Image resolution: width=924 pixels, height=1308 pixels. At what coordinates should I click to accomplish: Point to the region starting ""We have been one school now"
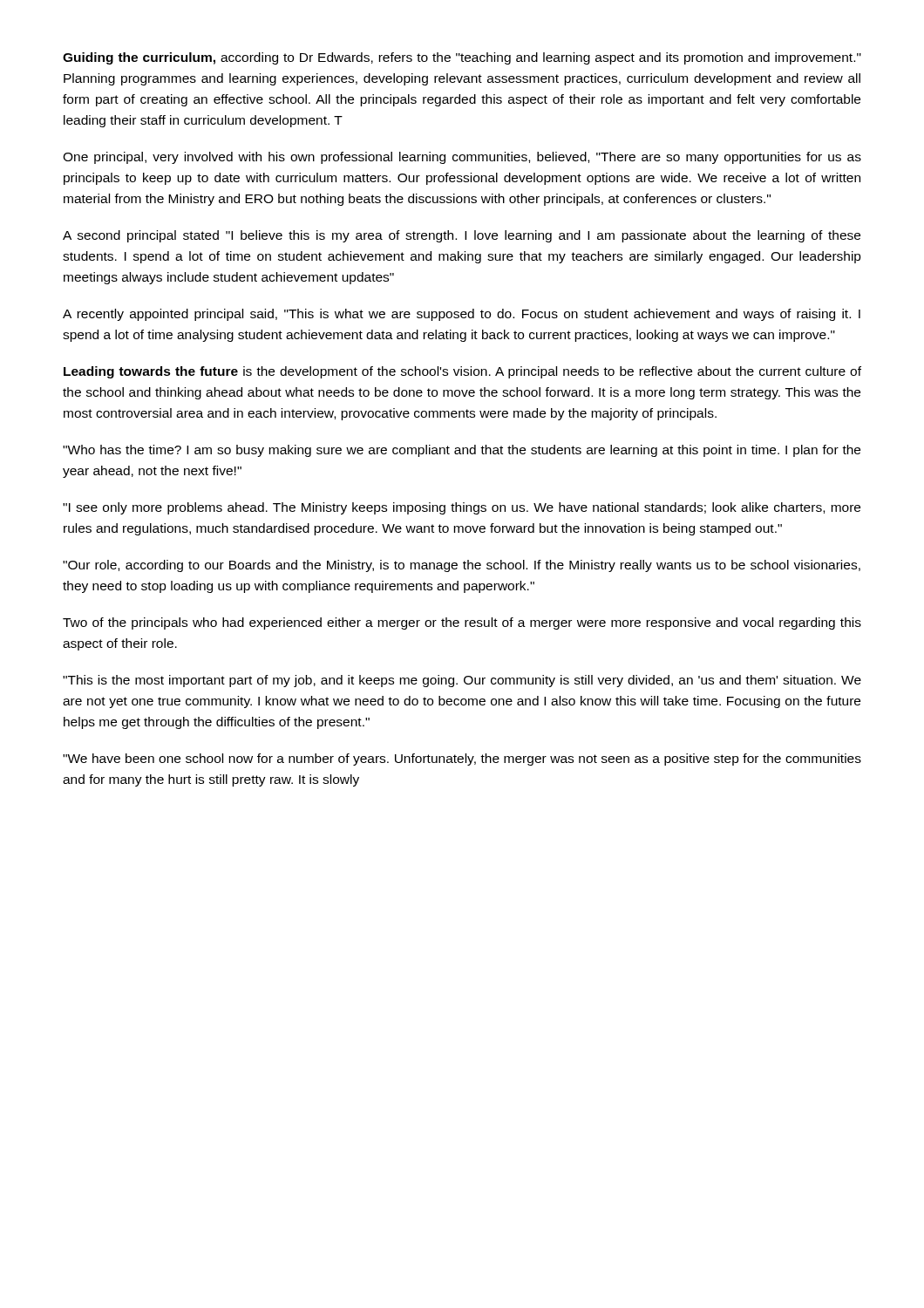coord(462,769)
